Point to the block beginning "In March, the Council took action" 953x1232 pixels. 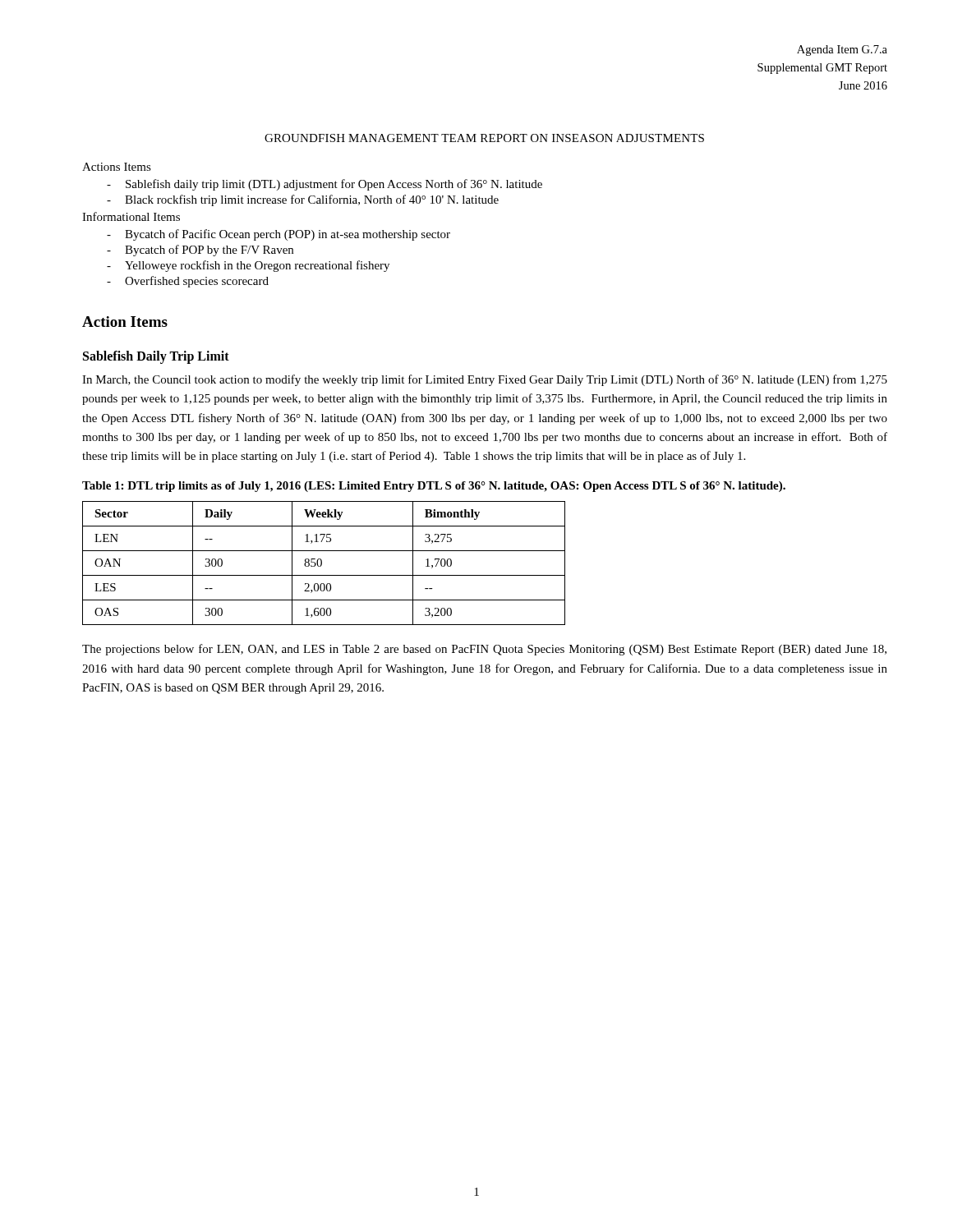pyautogui.click(x=485, y=418)
